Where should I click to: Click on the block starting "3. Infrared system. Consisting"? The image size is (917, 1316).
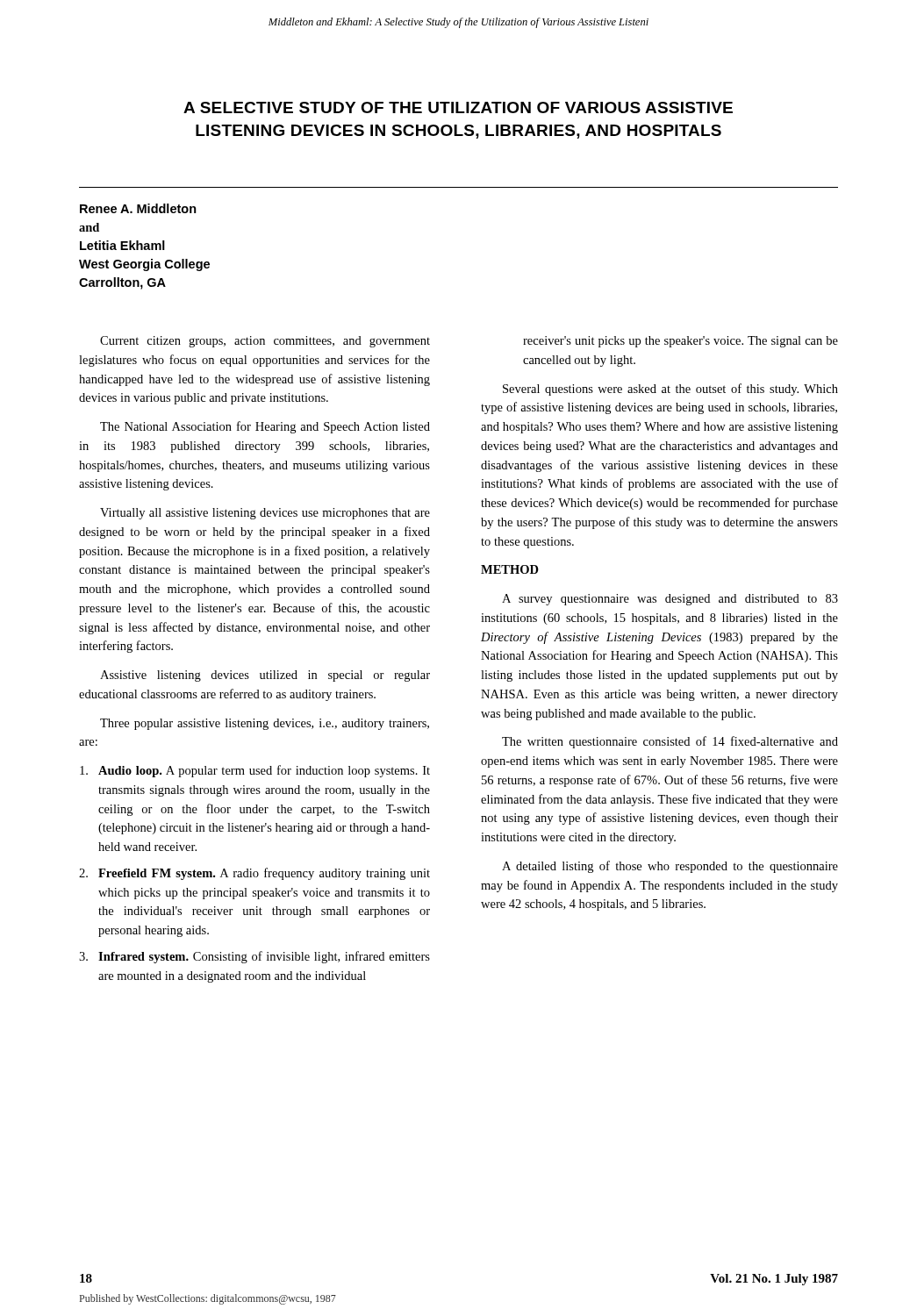coord(254,966)
